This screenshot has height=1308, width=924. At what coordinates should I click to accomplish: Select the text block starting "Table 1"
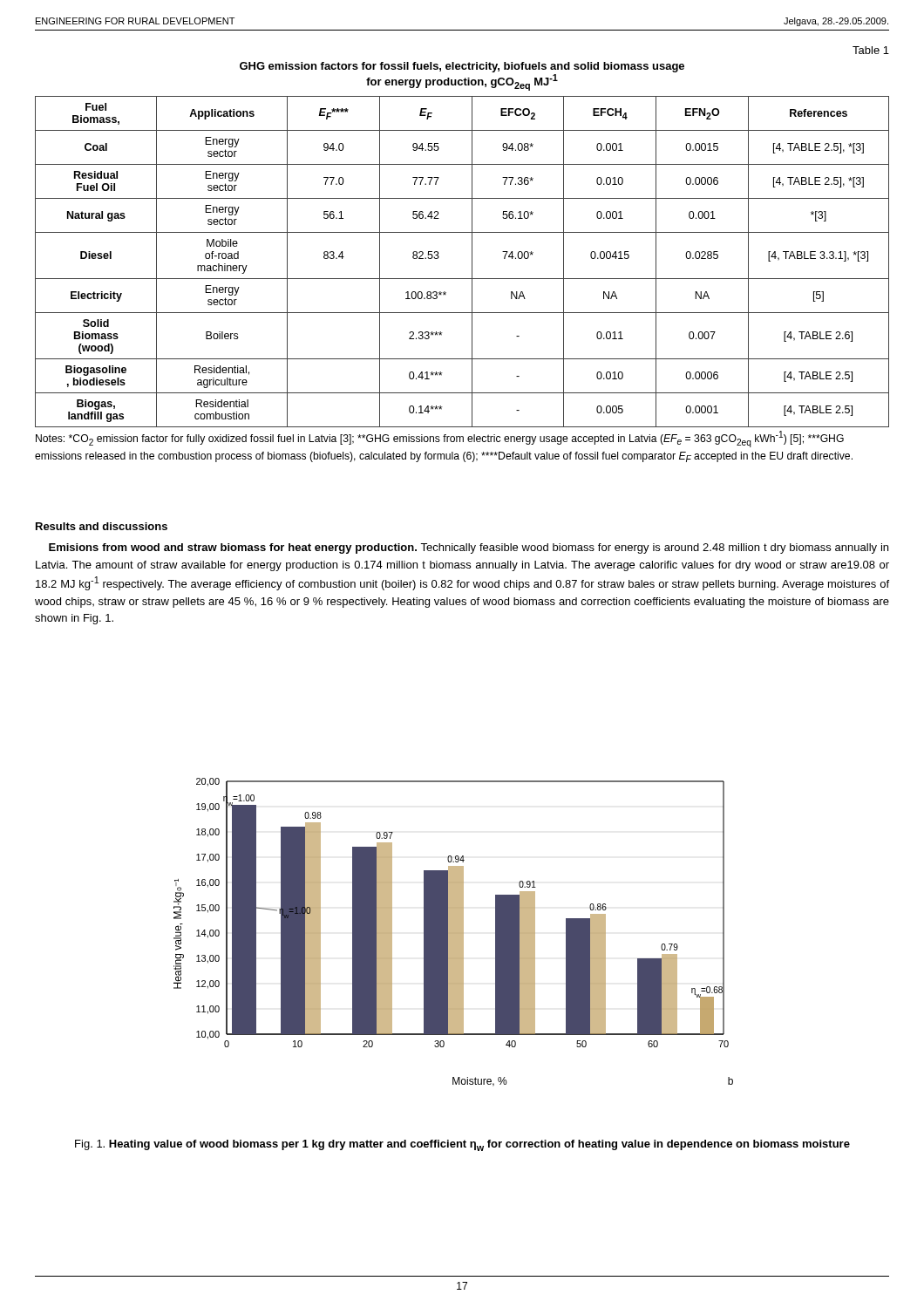coord(871,50)
